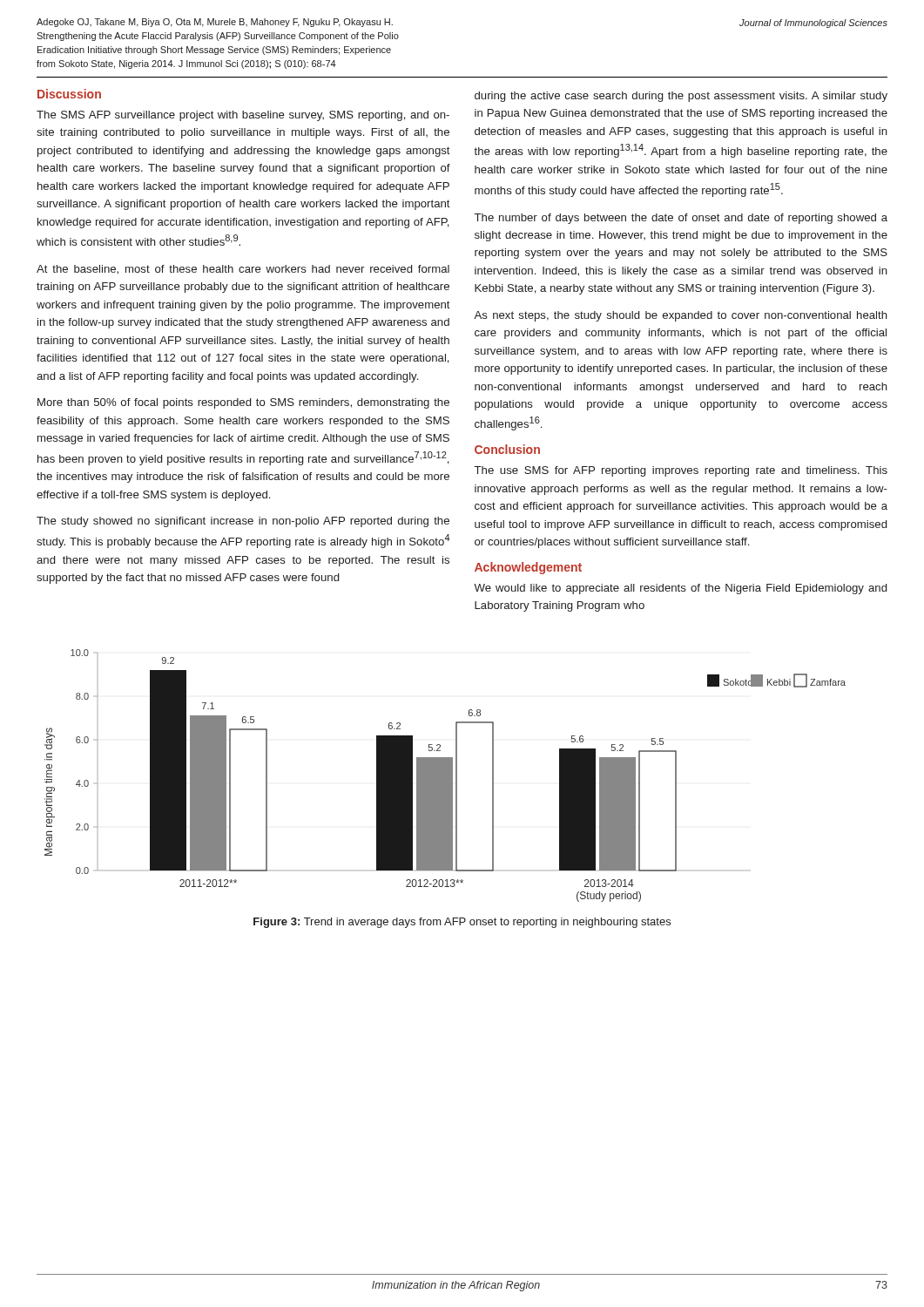924x1307 pixels.
Task: Locate the text block that says "The use SMS"
Action: [x=681, y=506]
